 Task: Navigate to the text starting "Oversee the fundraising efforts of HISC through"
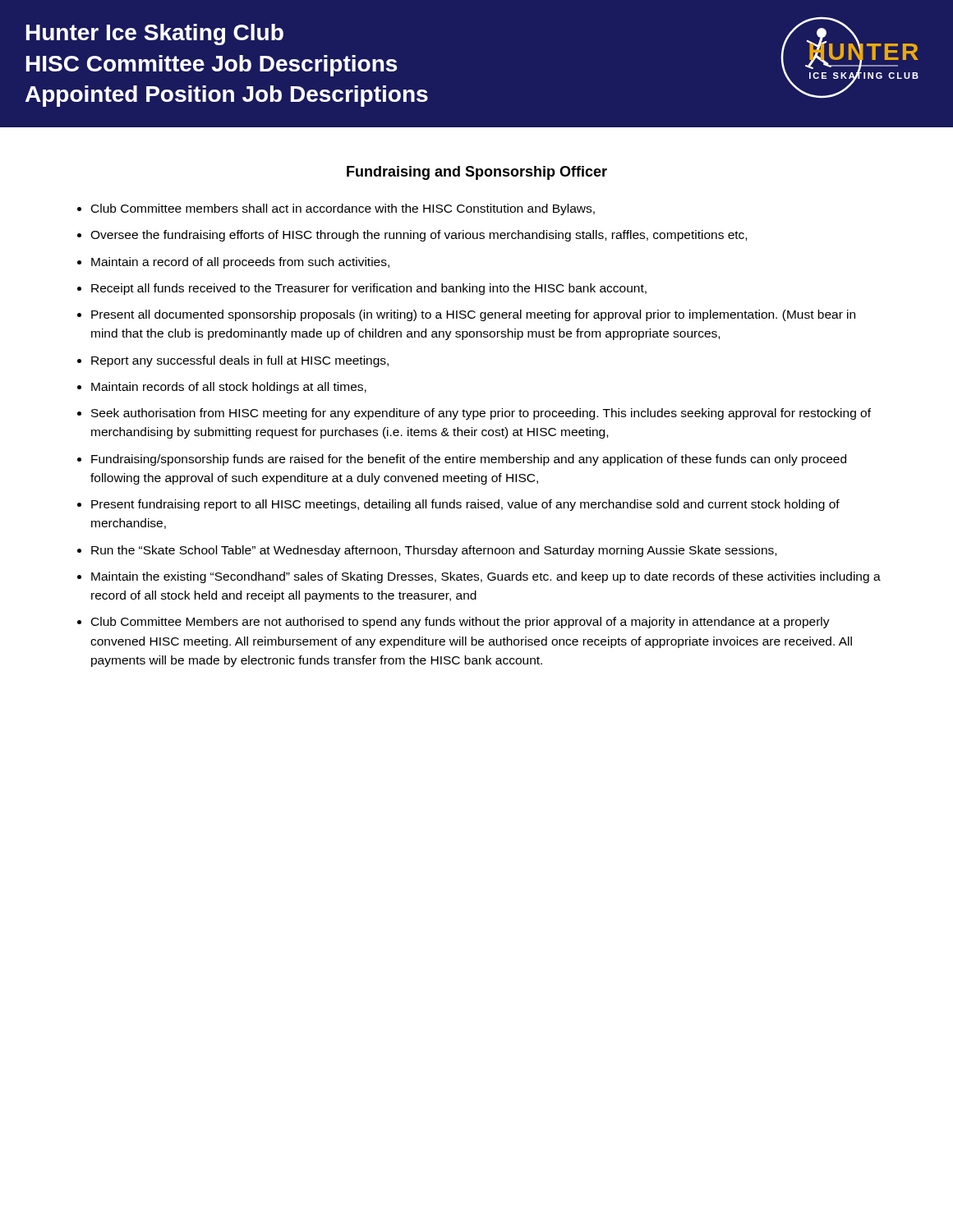point(419,235)
